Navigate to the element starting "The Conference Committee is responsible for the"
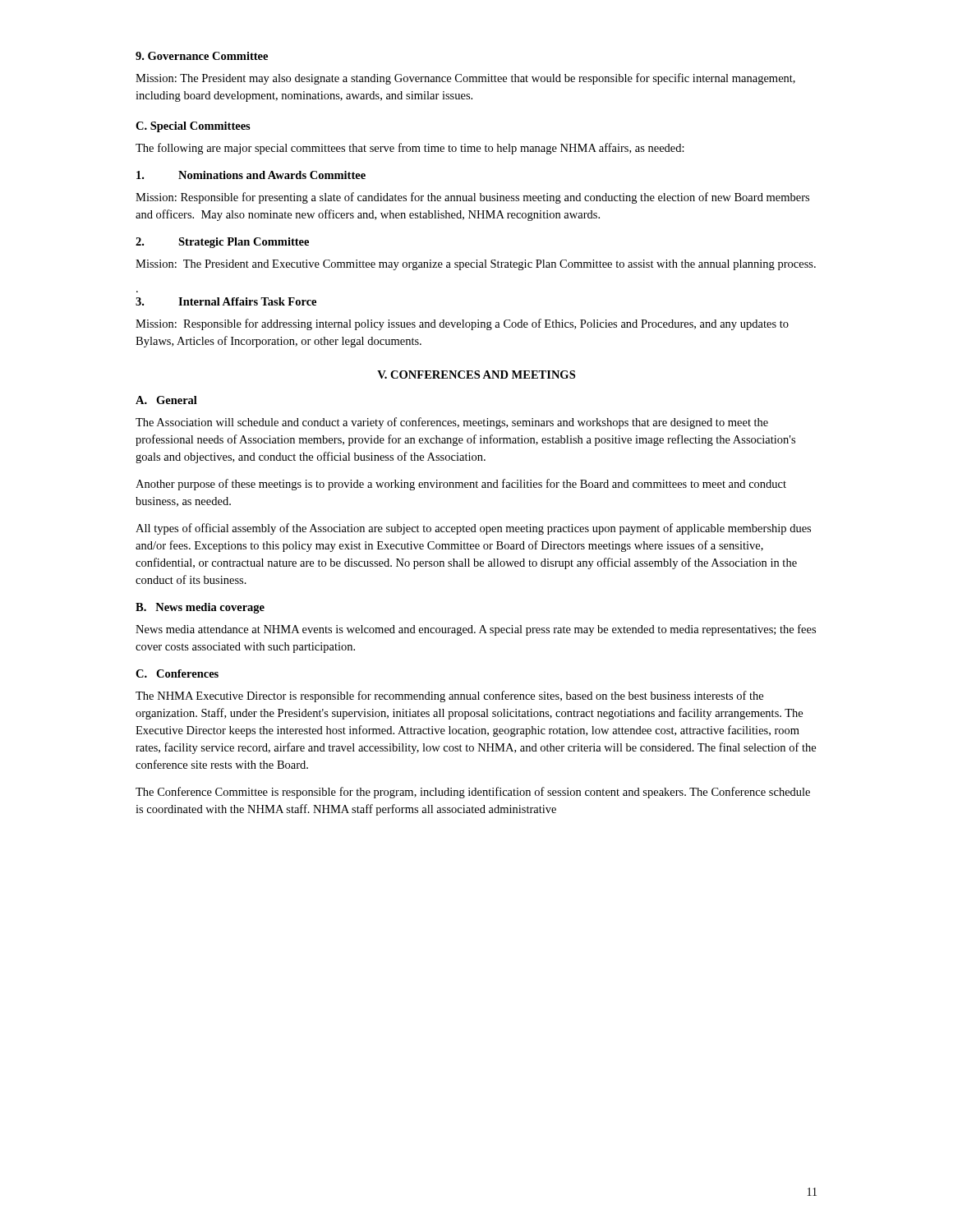Screen dimensions: 1232x953 click(476, 801)
